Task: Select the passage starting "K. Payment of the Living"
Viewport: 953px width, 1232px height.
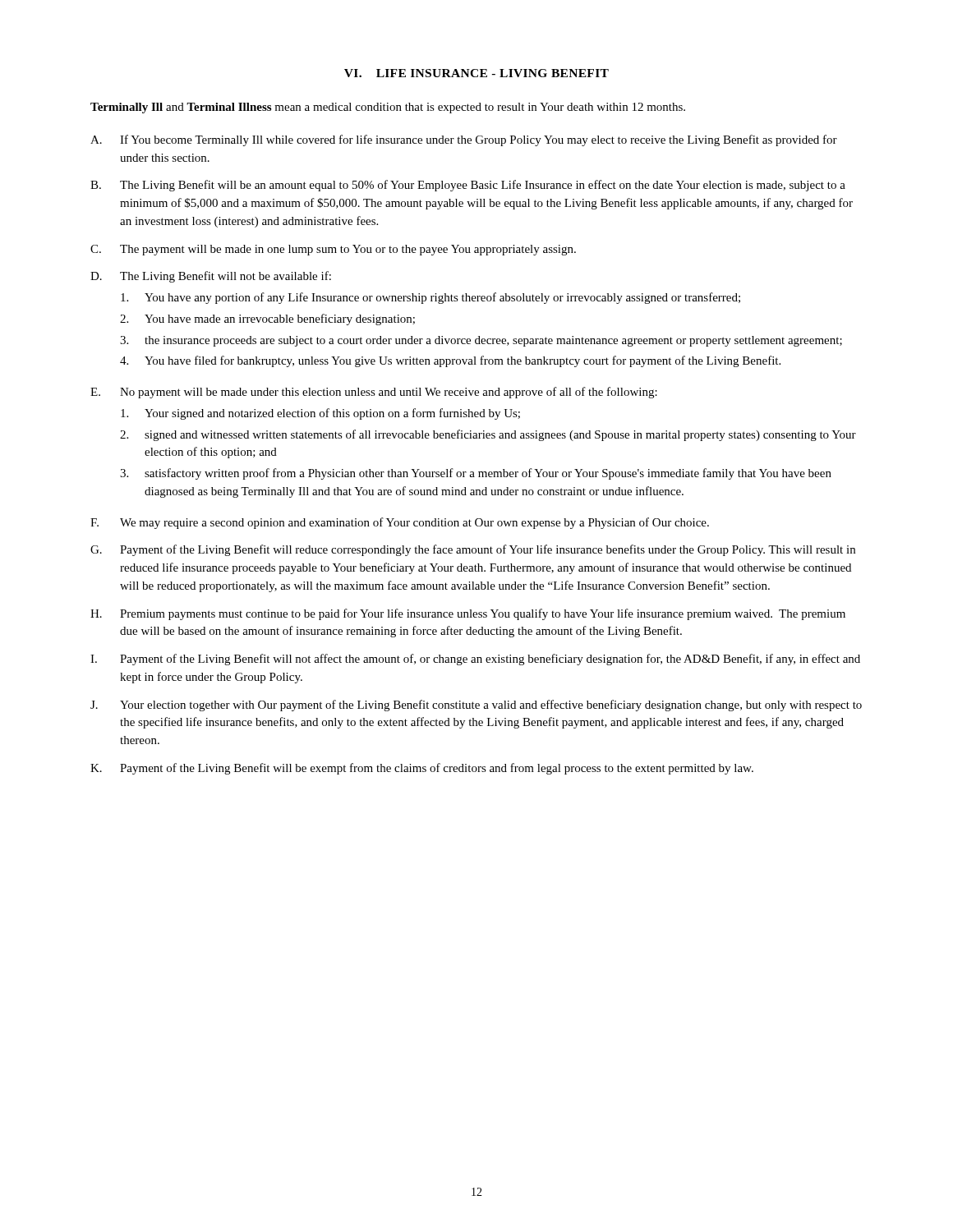Action: [x=476, y=768]
